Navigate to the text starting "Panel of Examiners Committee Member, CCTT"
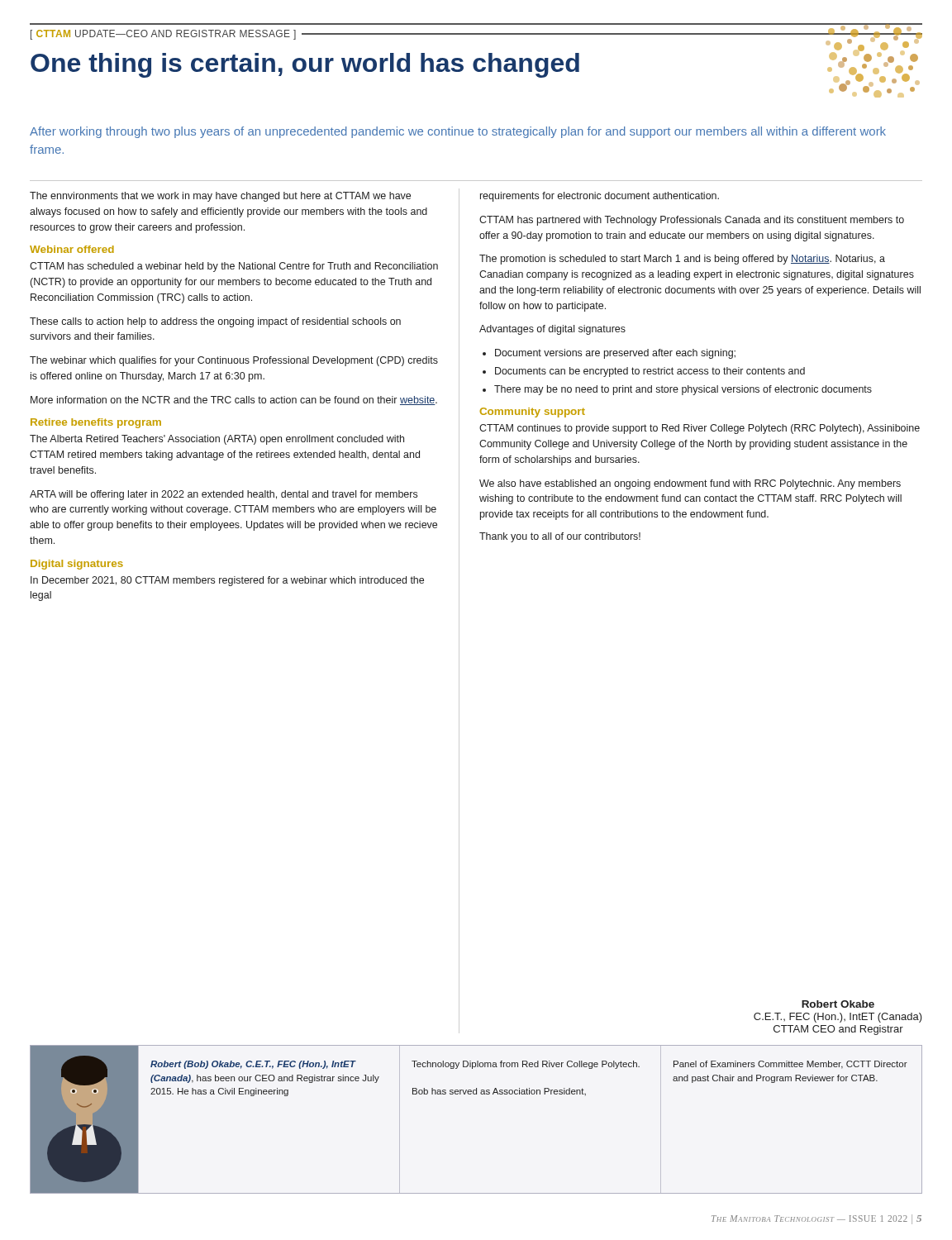952x1240 pixels. pos(790,1071)
